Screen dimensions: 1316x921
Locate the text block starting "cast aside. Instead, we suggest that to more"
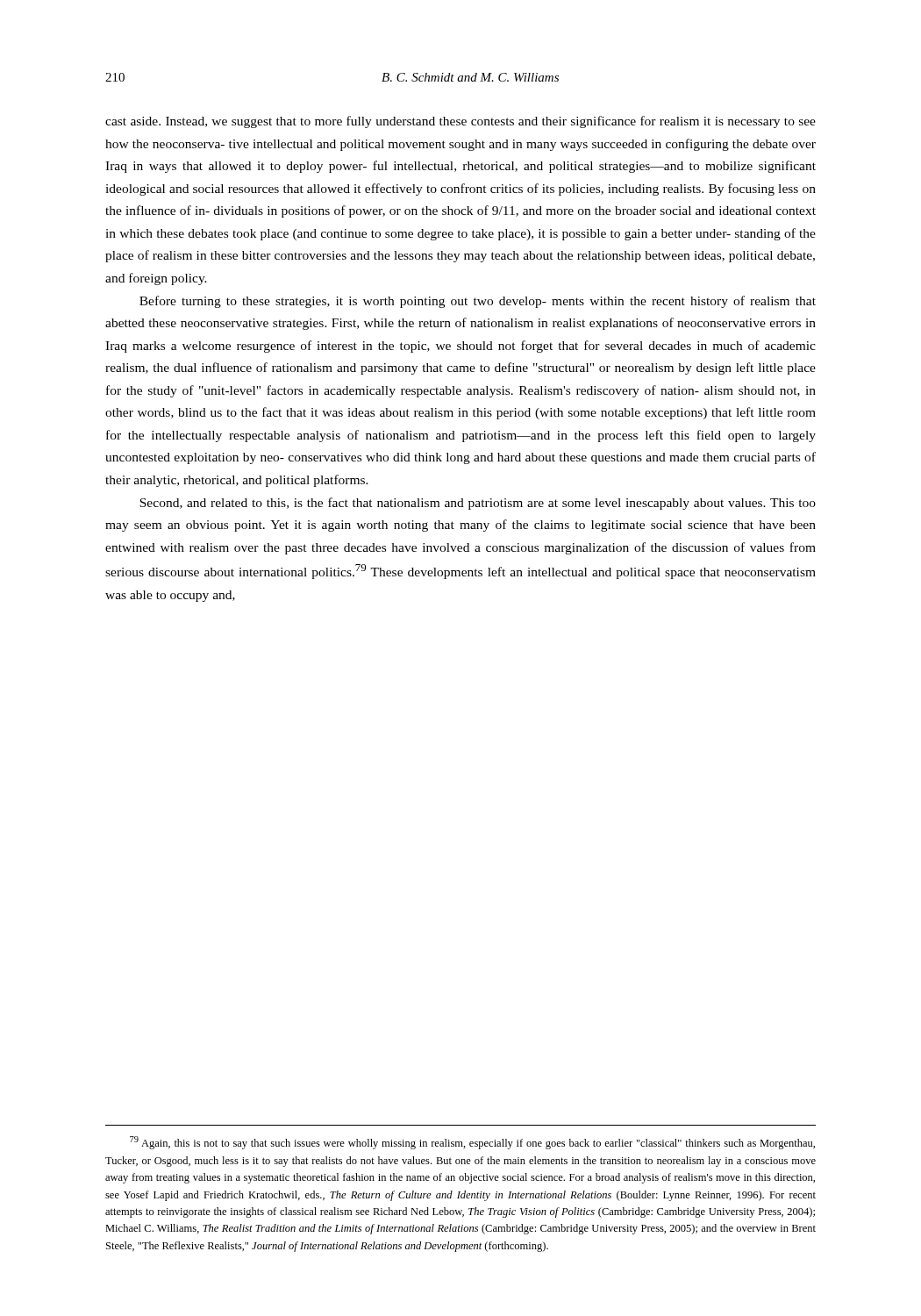[460, 358]
